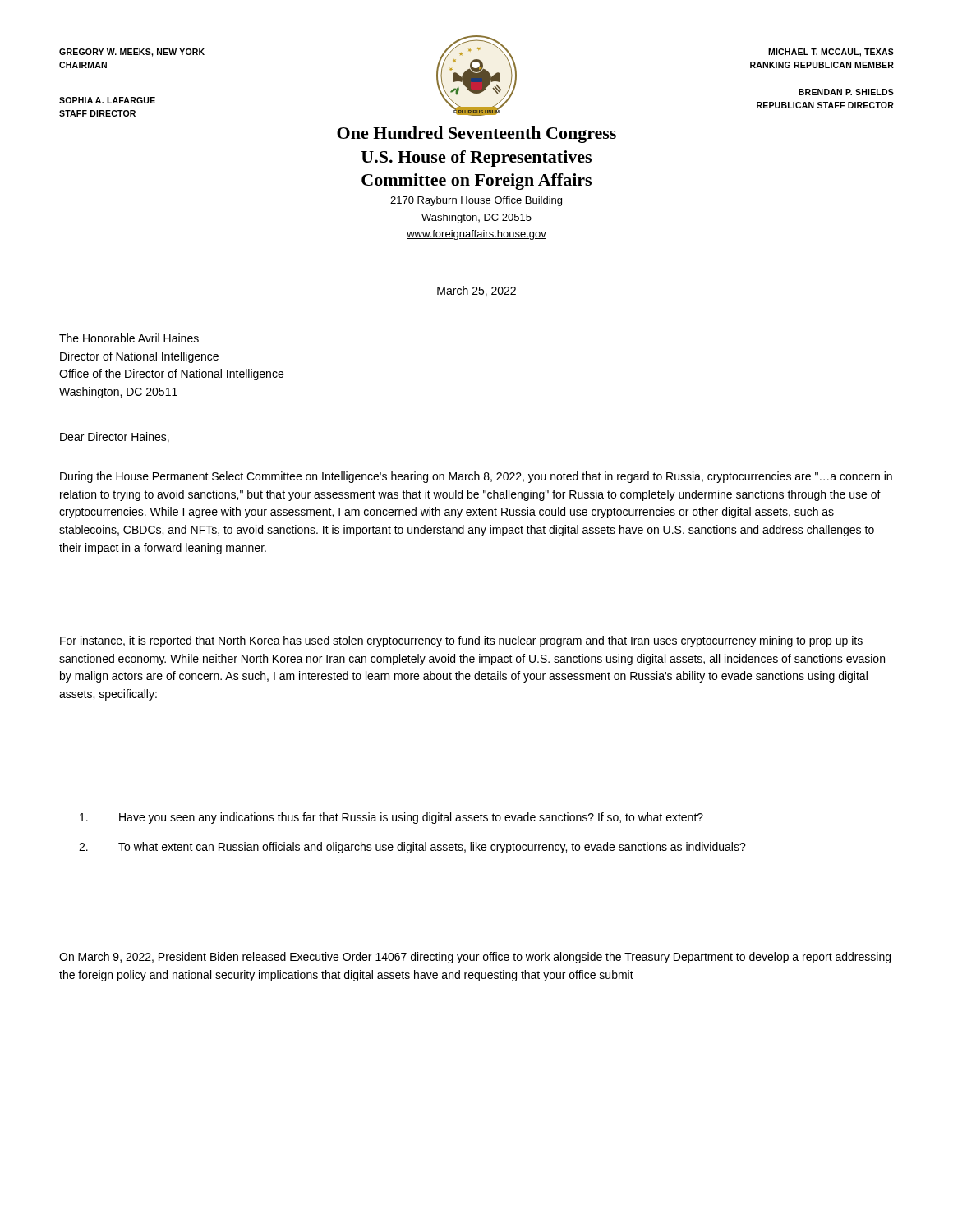Click the passage that begins "The Honorable Avril Haines Director of National Intelligence"
Viewport: 953px width, 1232px height.
(x=172, y=365)
